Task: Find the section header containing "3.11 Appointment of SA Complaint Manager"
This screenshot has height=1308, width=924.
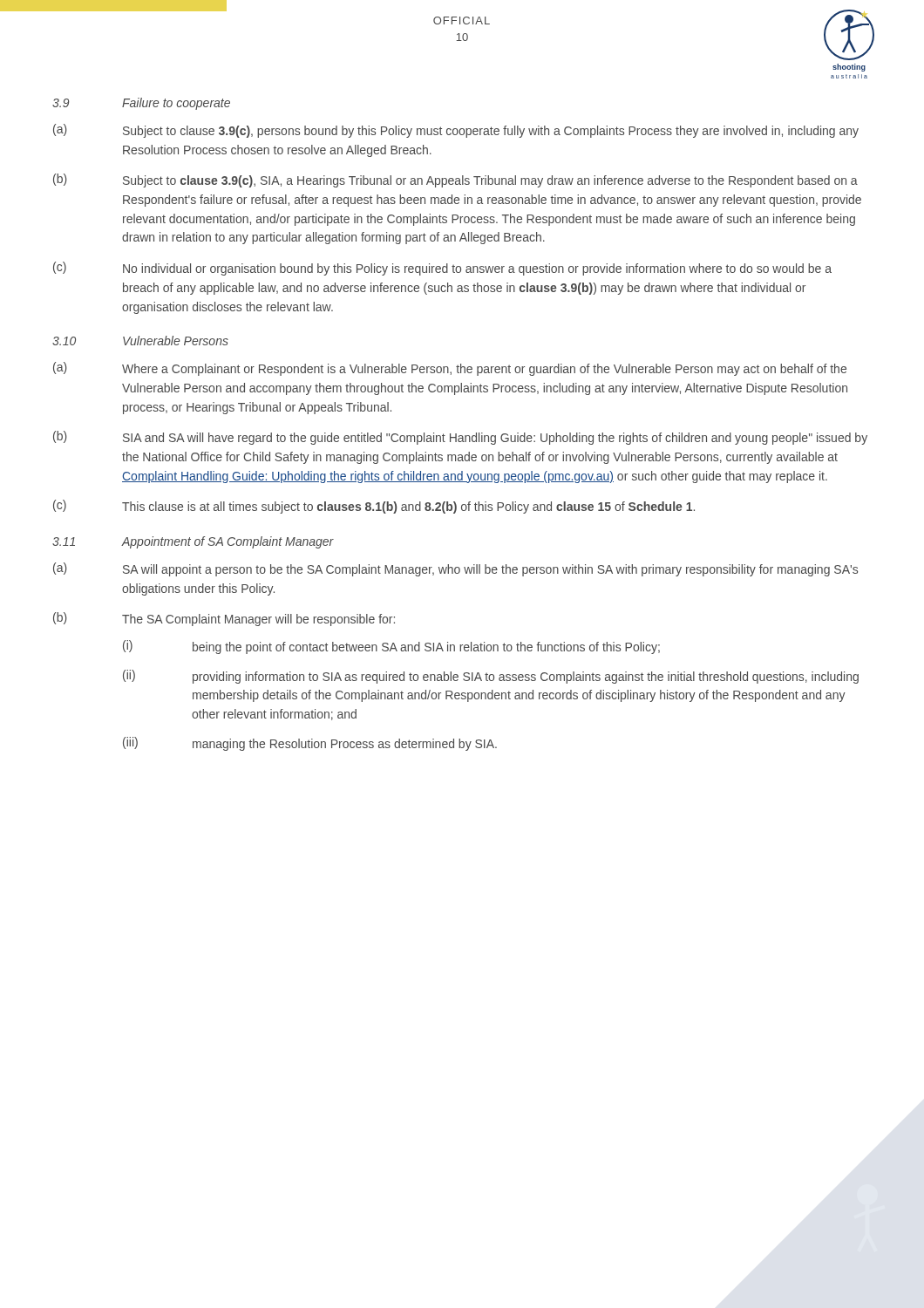Action: pyautogui.click(x=193, y=542)
